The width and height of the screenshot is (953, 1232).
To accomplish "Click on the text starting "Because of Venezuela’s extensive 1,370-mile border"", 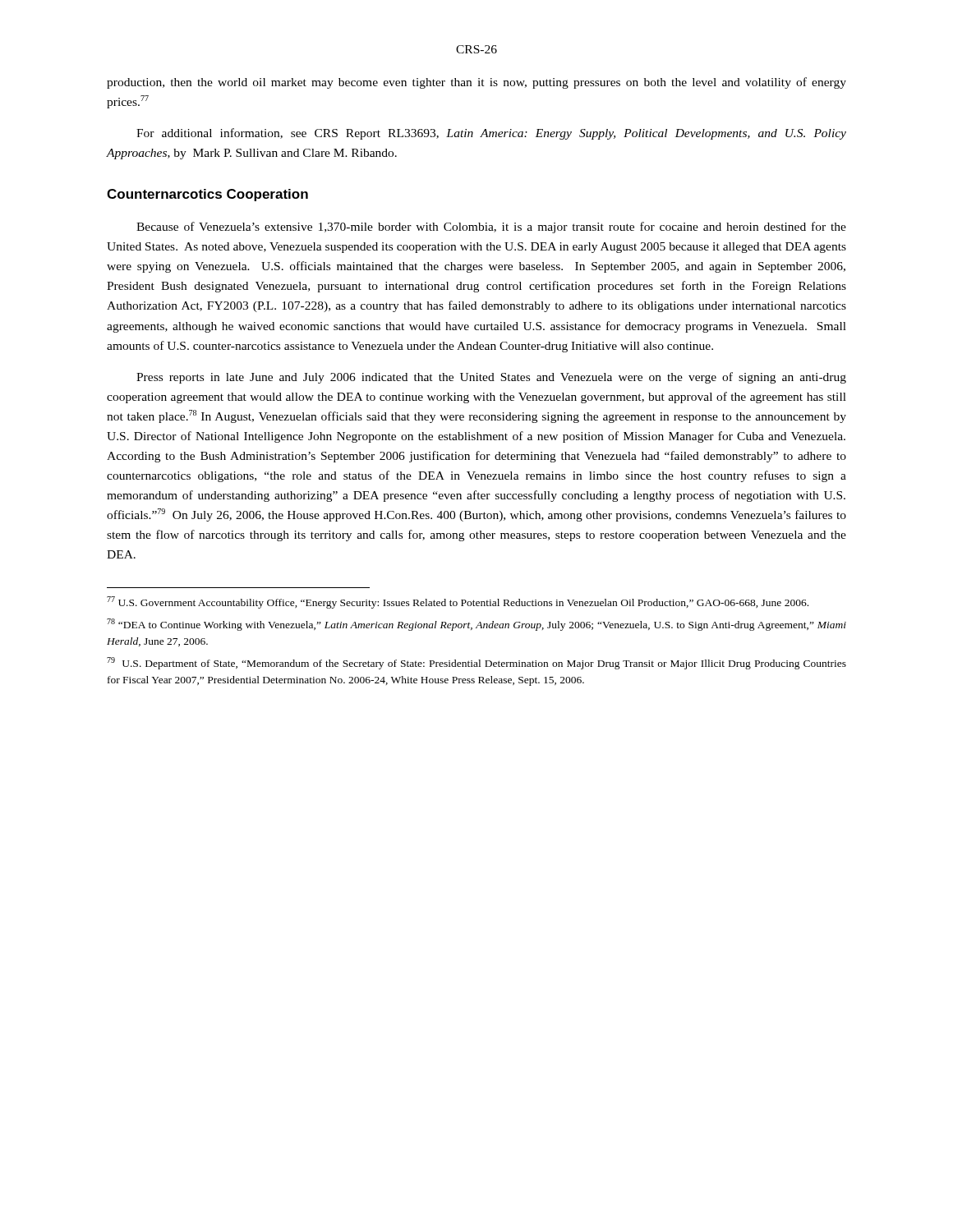I will tap(476, 286).
